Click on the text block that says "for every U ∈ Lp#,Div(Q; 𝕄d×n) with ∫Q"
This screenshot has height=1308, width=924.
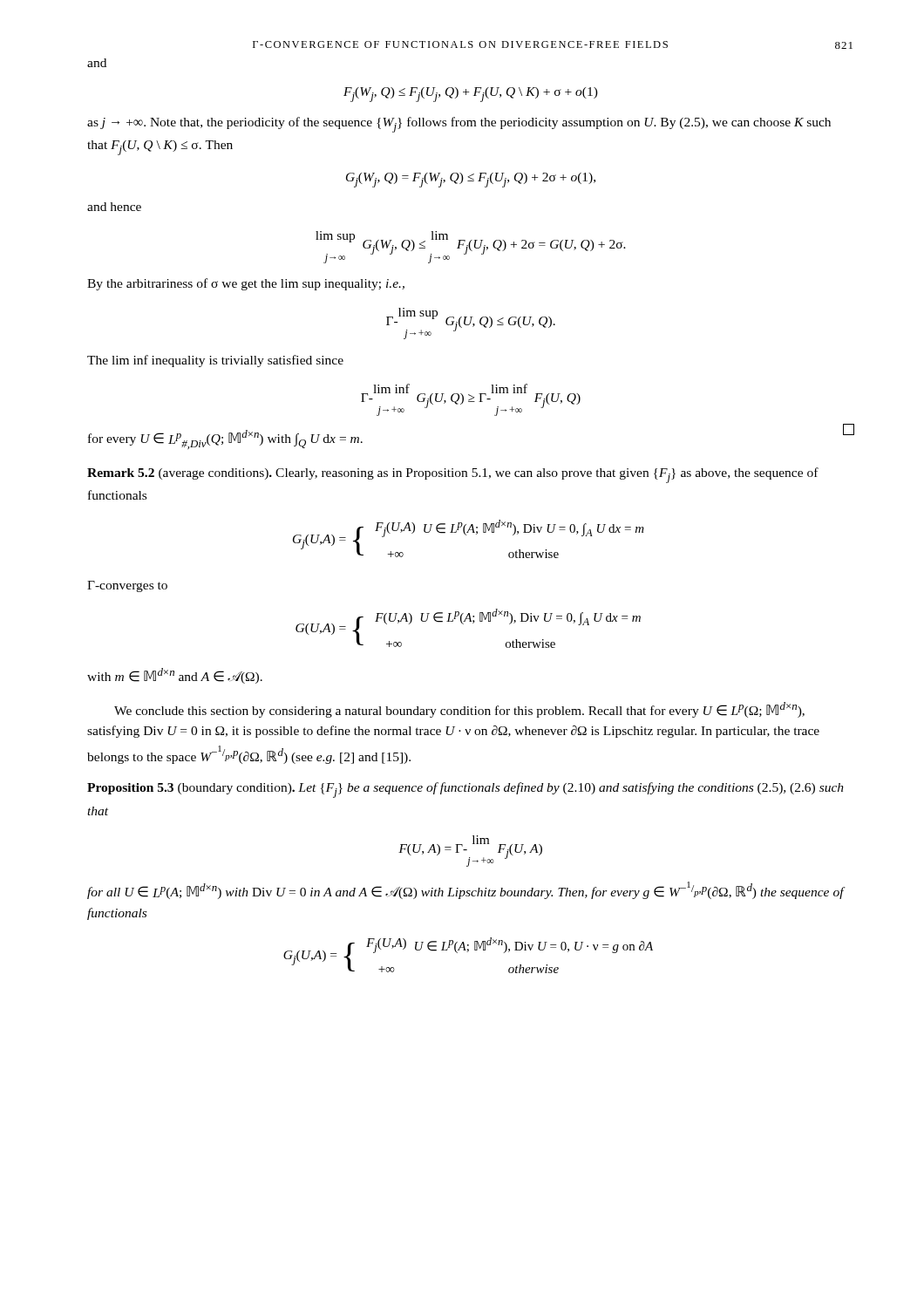point(234,438)
